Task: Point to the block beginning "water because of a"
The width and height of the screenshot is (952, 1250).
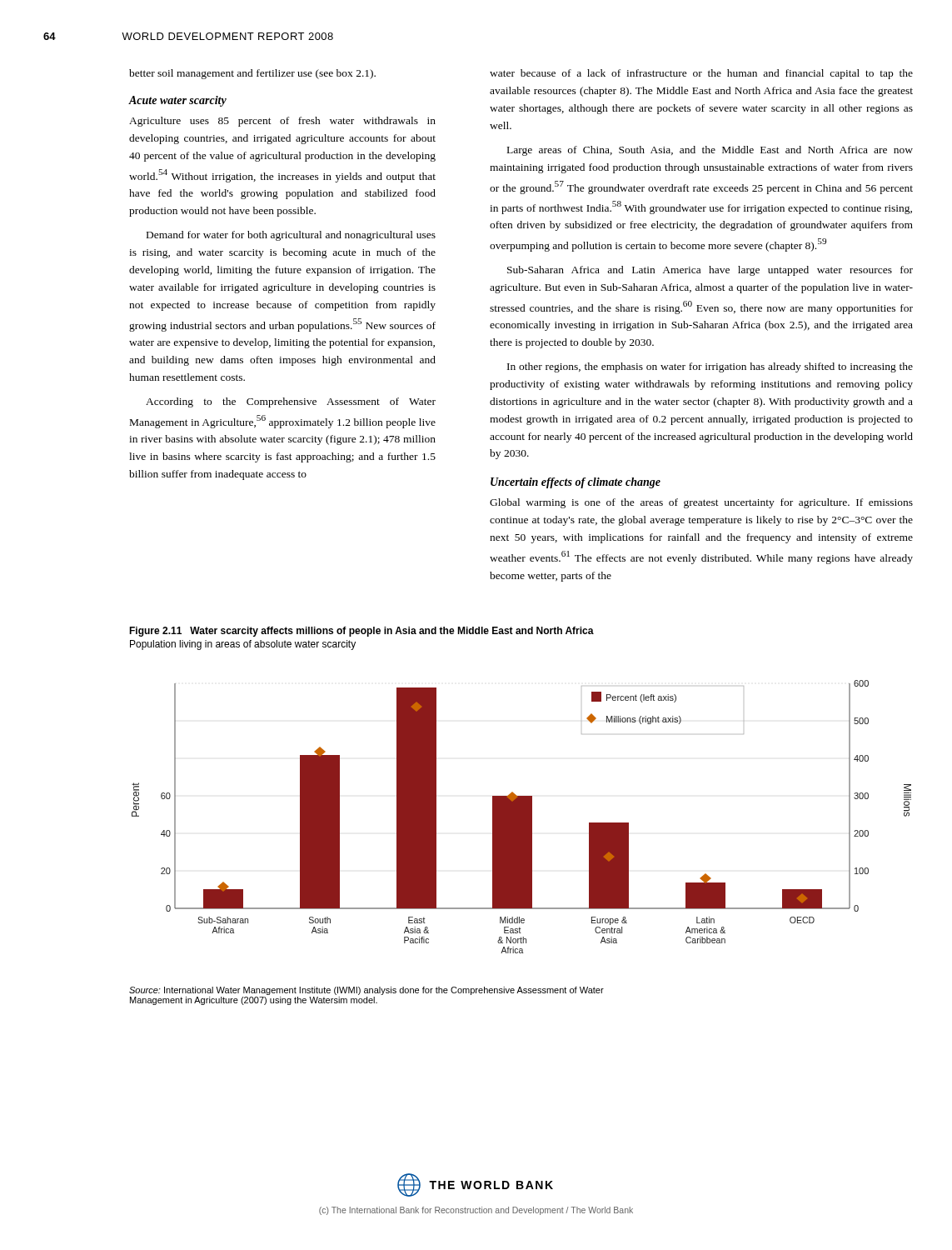Action: pyautogui.click(x=701, y=264)
